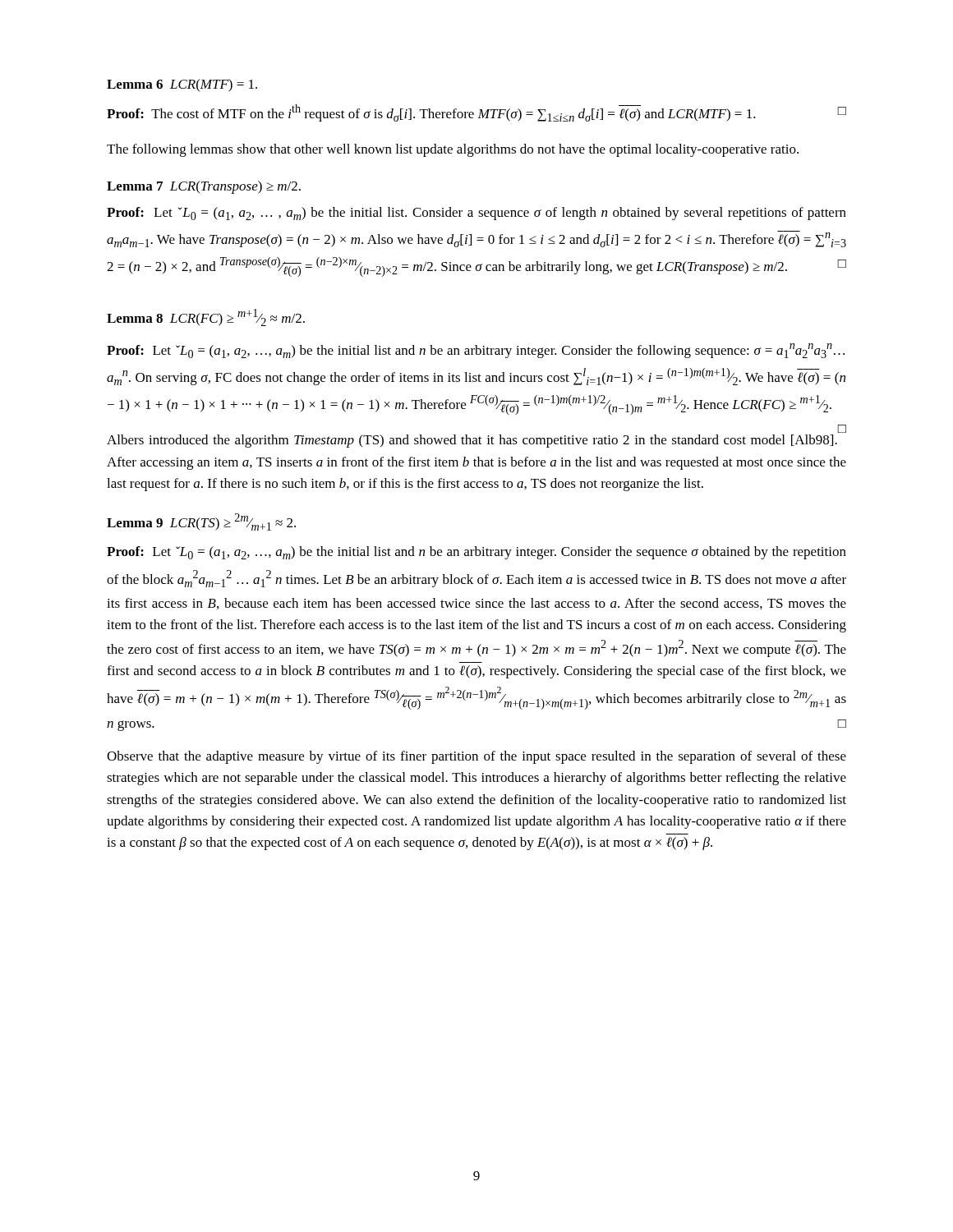The height and width of the screenshot is (1232, 953).
Task: Locate the block starting "Lemma 8 LCR(FC) ≥ m+1⁄2 ≈"
Action: [x=206, y=318]
